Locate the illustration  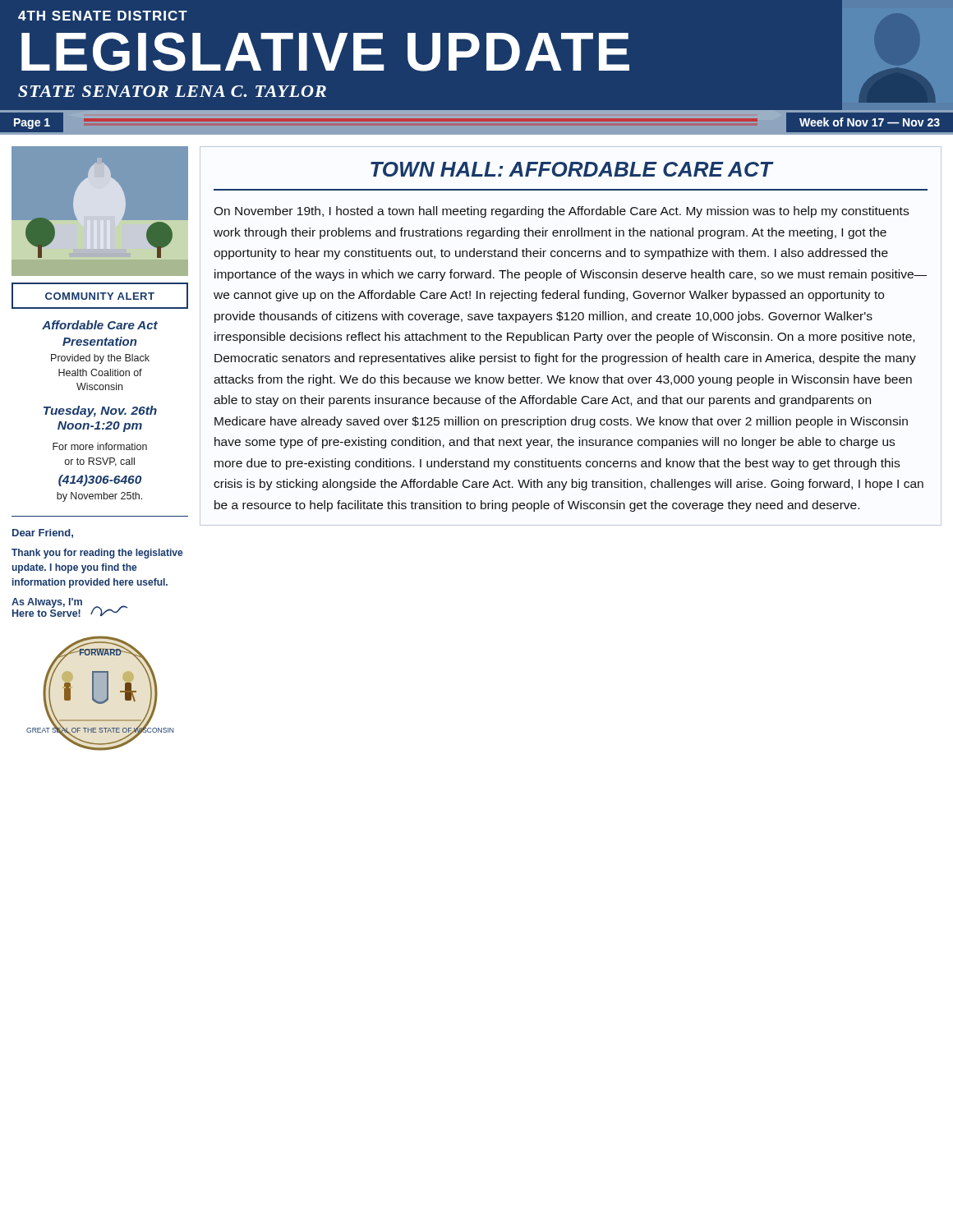point(100,689)
